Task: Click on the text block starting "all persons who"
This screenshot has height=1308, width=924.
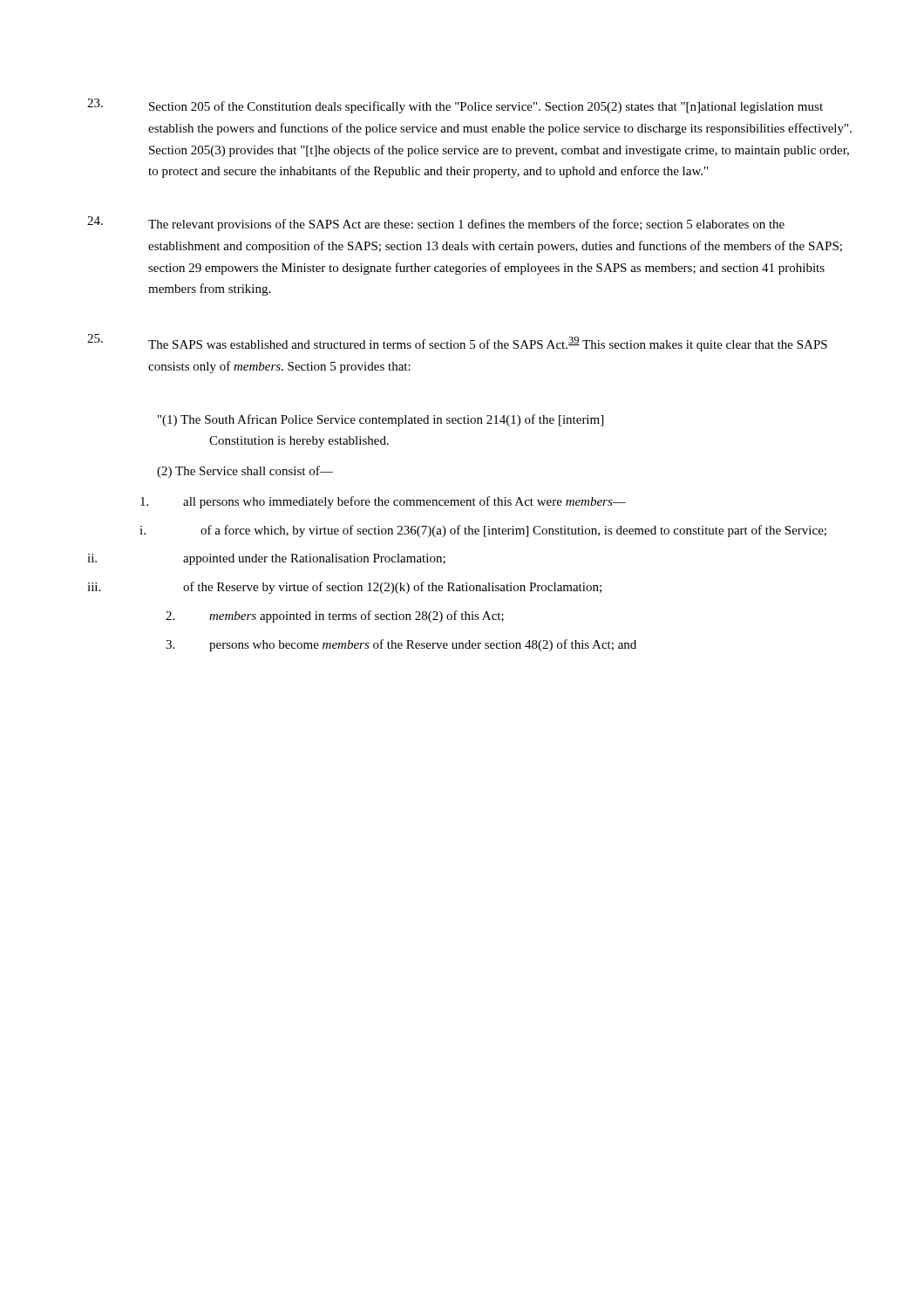Action: click(497, 502)
